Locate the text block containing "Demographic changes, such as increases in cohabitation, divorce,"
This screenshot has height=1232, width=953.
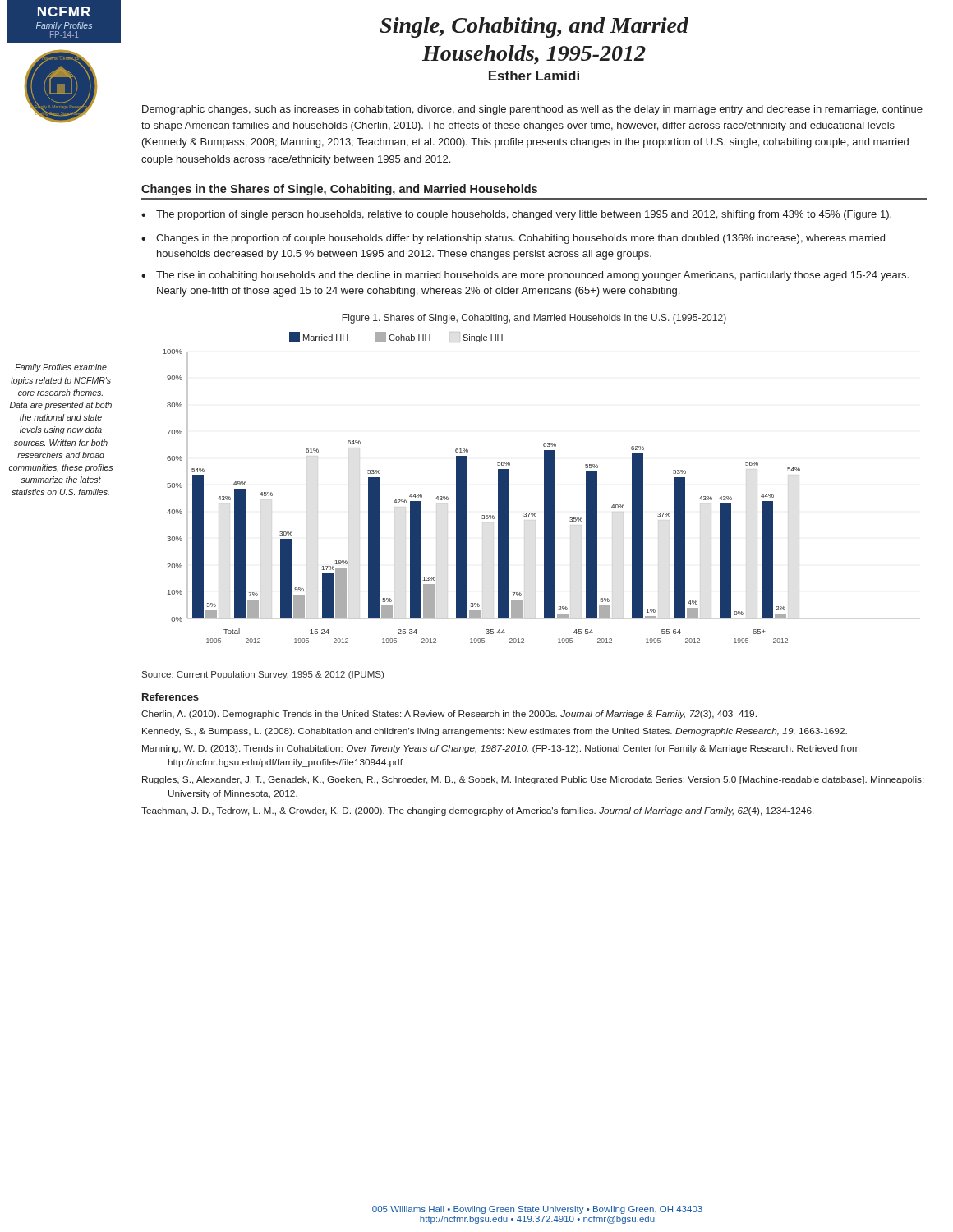click(532, 134)
